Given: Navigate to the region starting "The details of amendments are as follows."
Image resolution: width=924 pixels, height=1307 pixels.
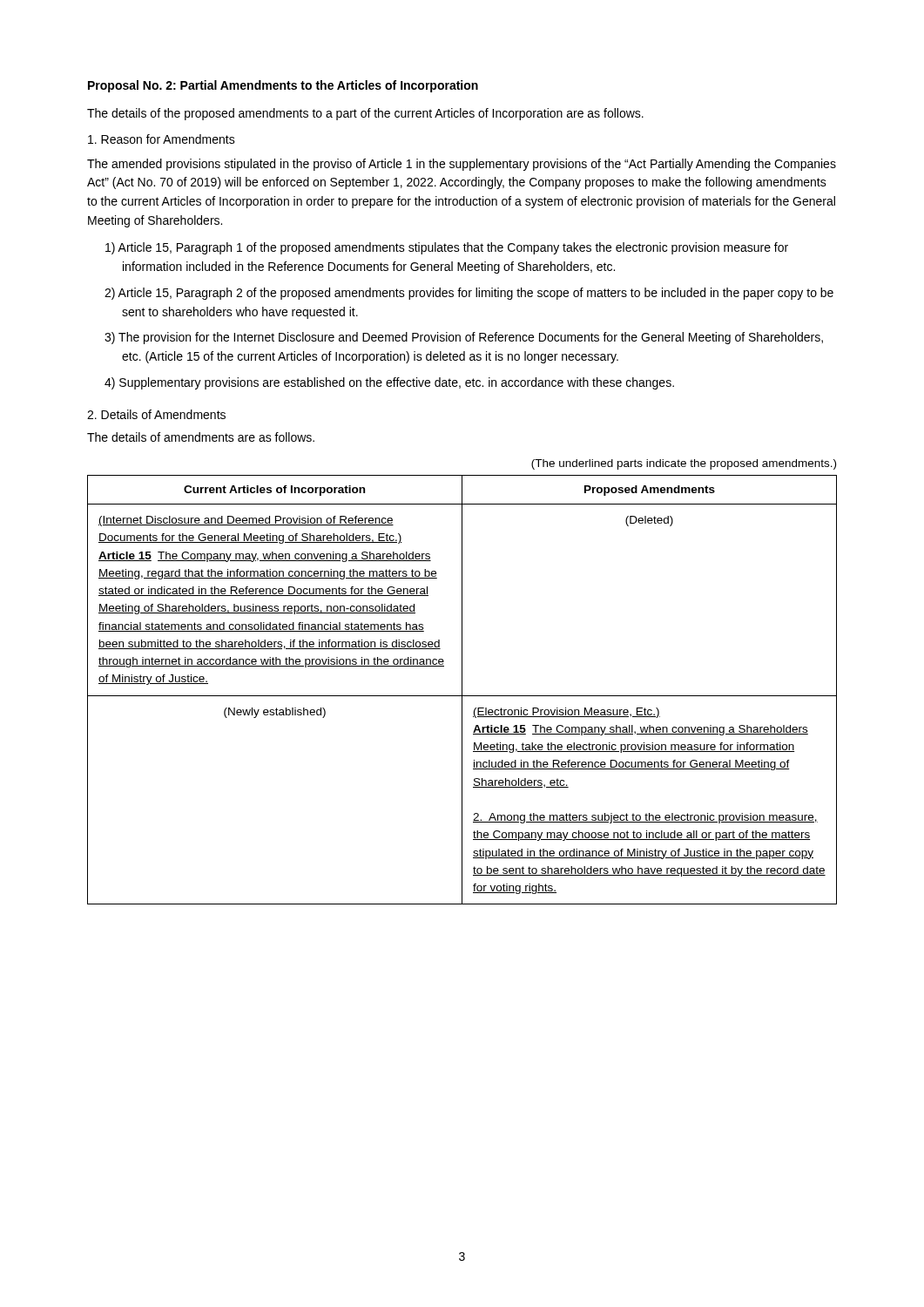Looking at the screenshot, I should [201, 438].
